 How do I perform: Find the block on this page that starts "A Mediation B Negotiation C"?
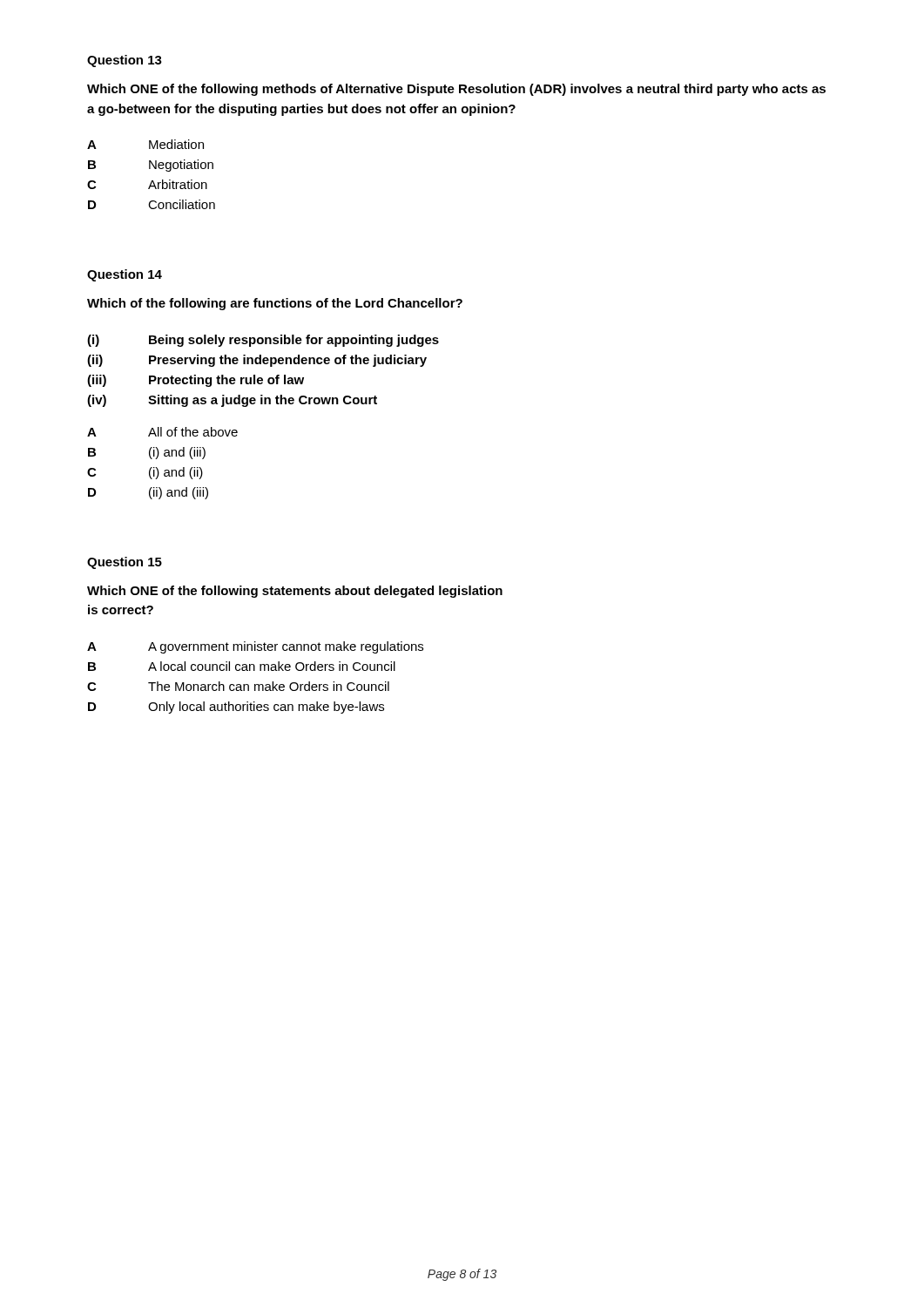pyautogui.click(x=145, y=144)
